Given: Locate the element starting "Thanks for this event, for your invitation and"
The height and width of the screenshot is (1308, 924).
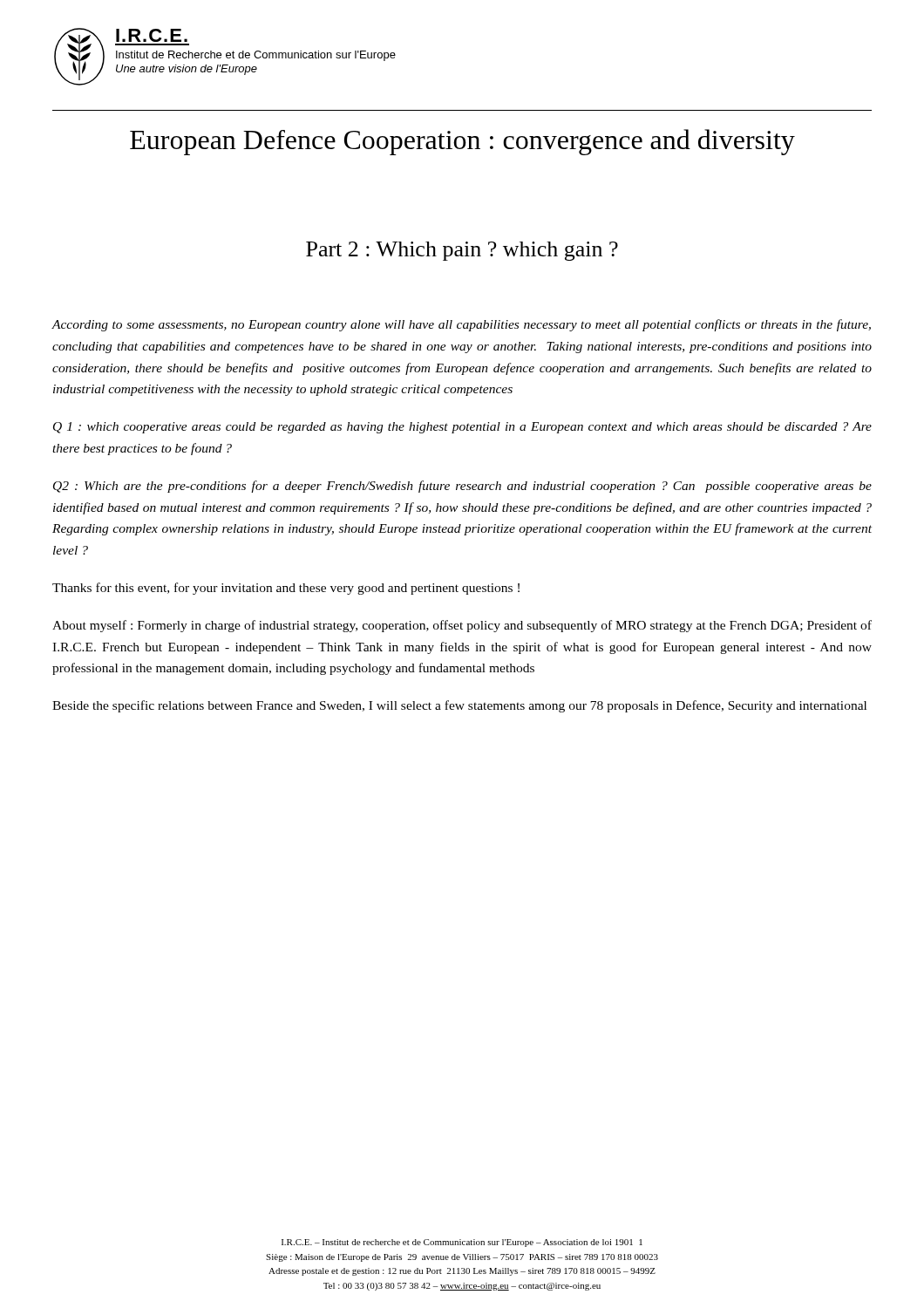Looking at the screenshot, I should pyautogui.click(x=287, y=587).
